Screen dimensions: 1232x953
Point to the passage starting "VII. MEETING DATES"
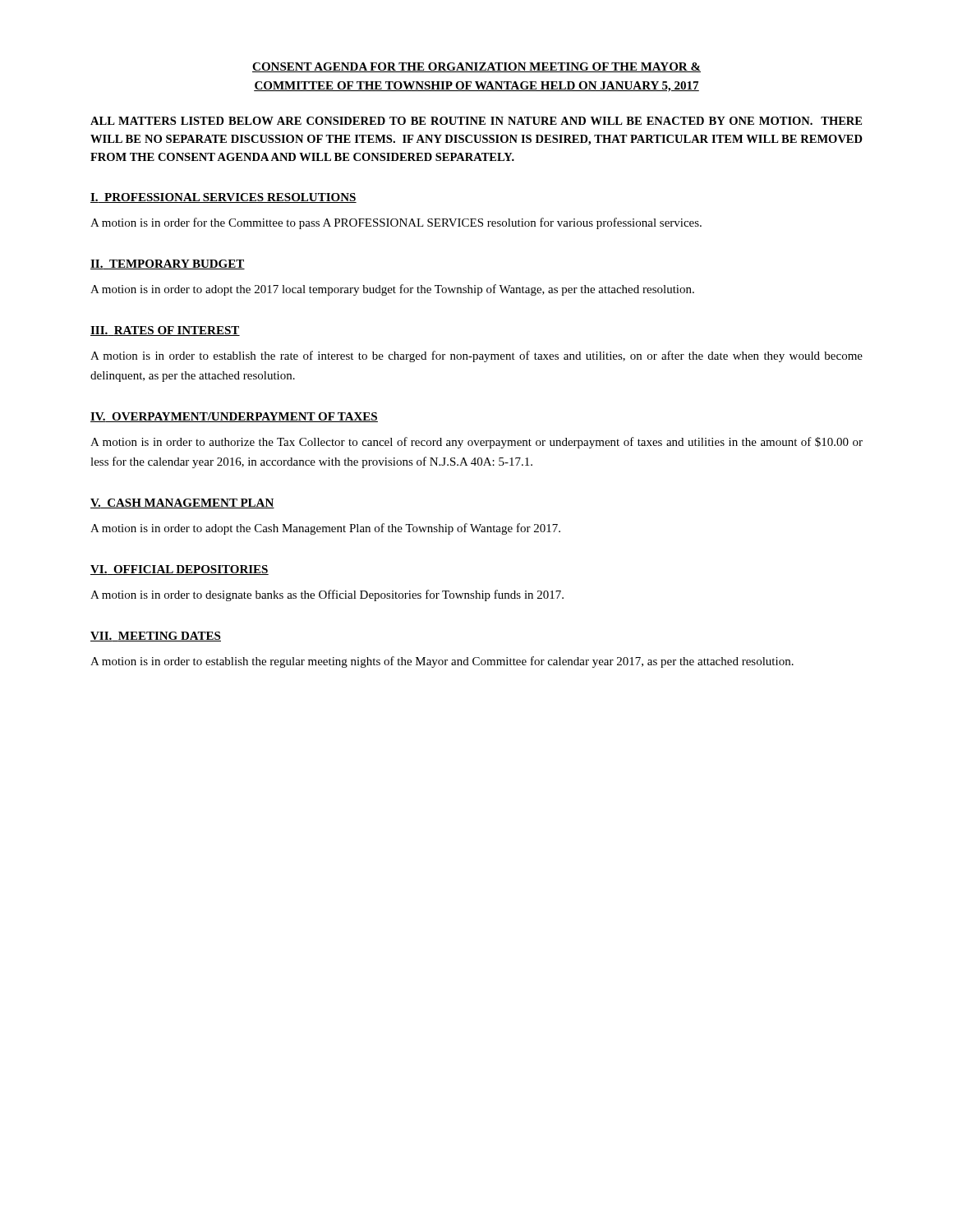click(156, 636)
